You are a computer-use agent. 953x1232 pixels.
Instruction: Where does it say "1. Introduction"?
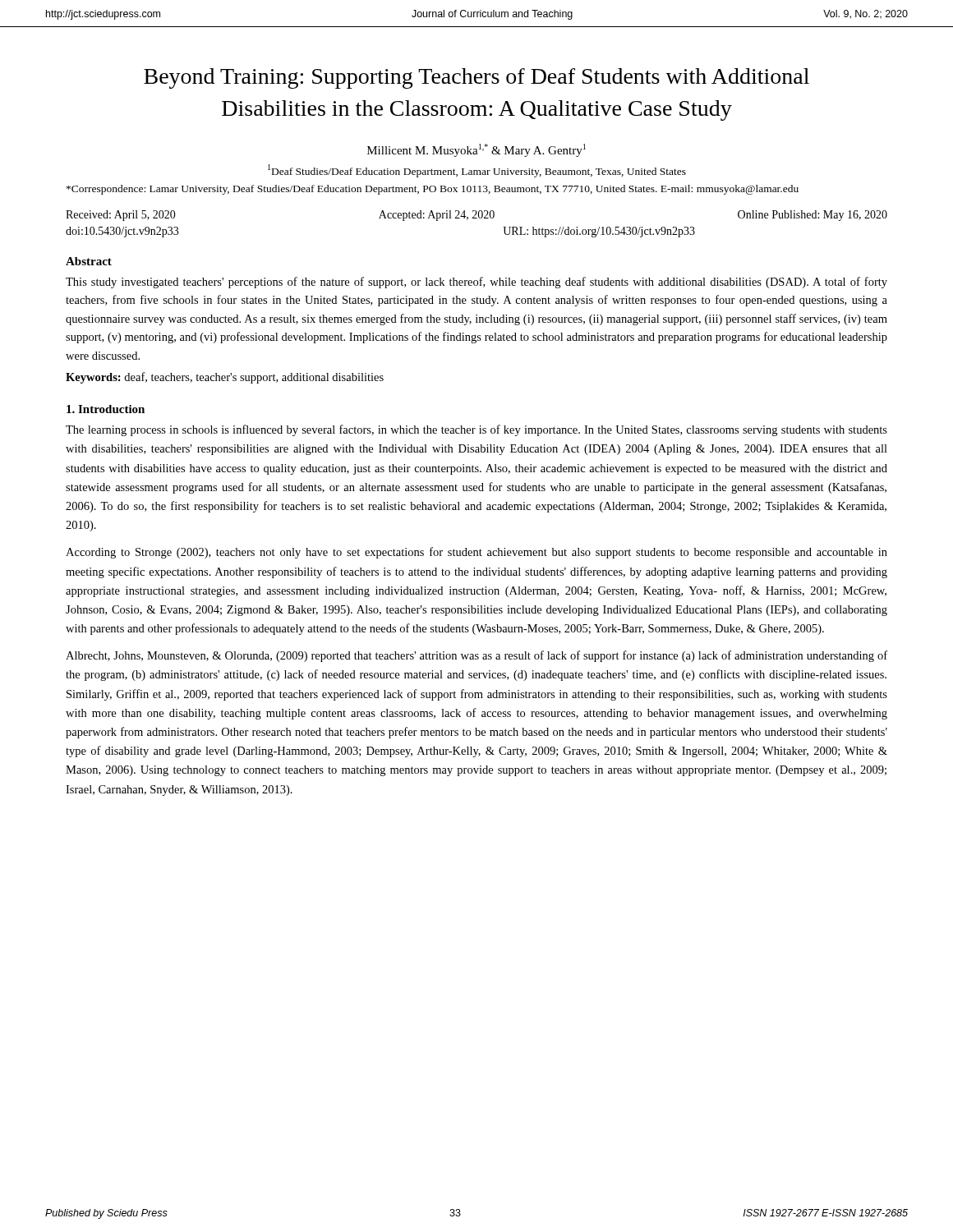point(105,409)
